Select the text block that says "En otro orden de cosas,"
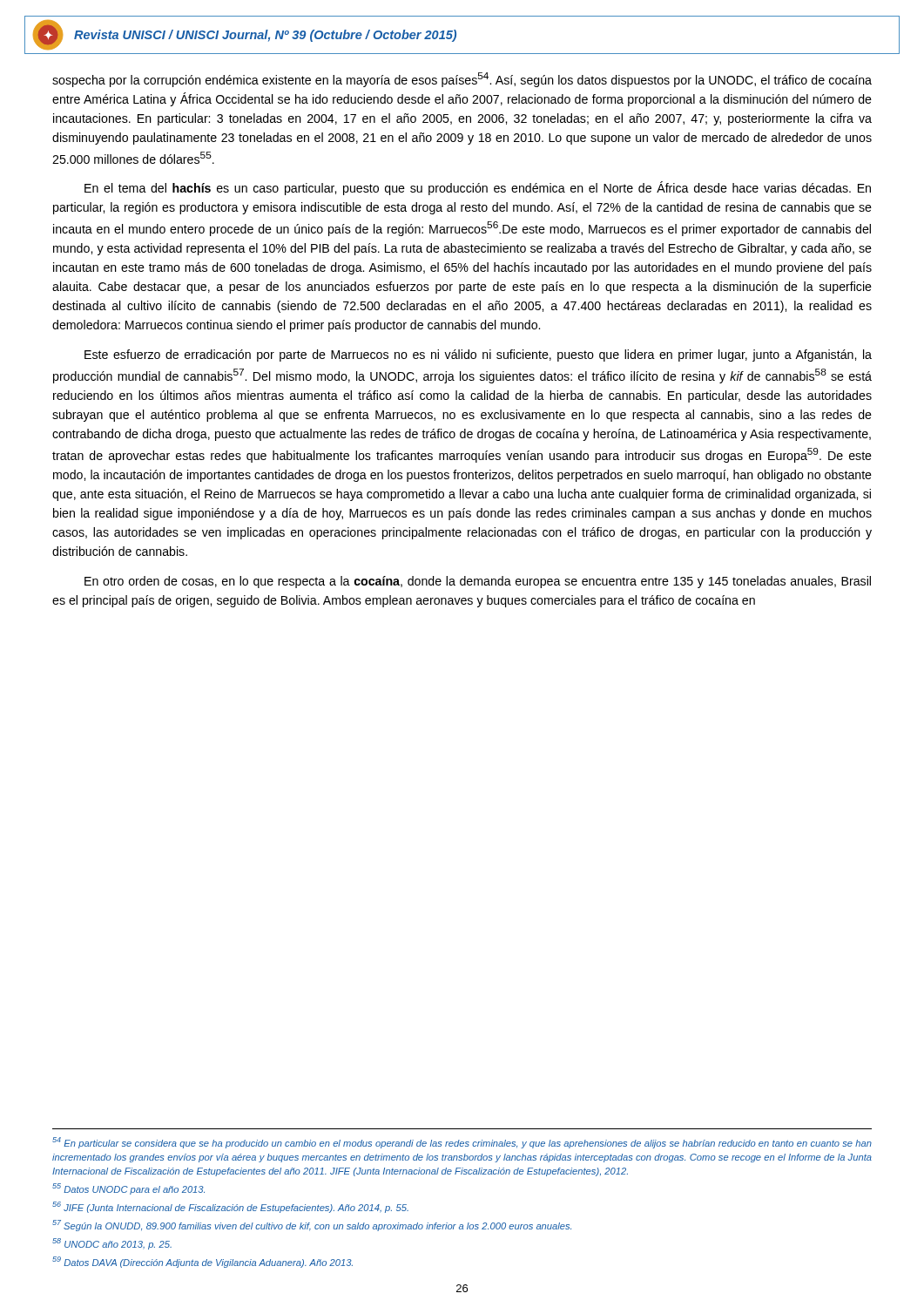Screen dimensions: 1307x924 462,590
